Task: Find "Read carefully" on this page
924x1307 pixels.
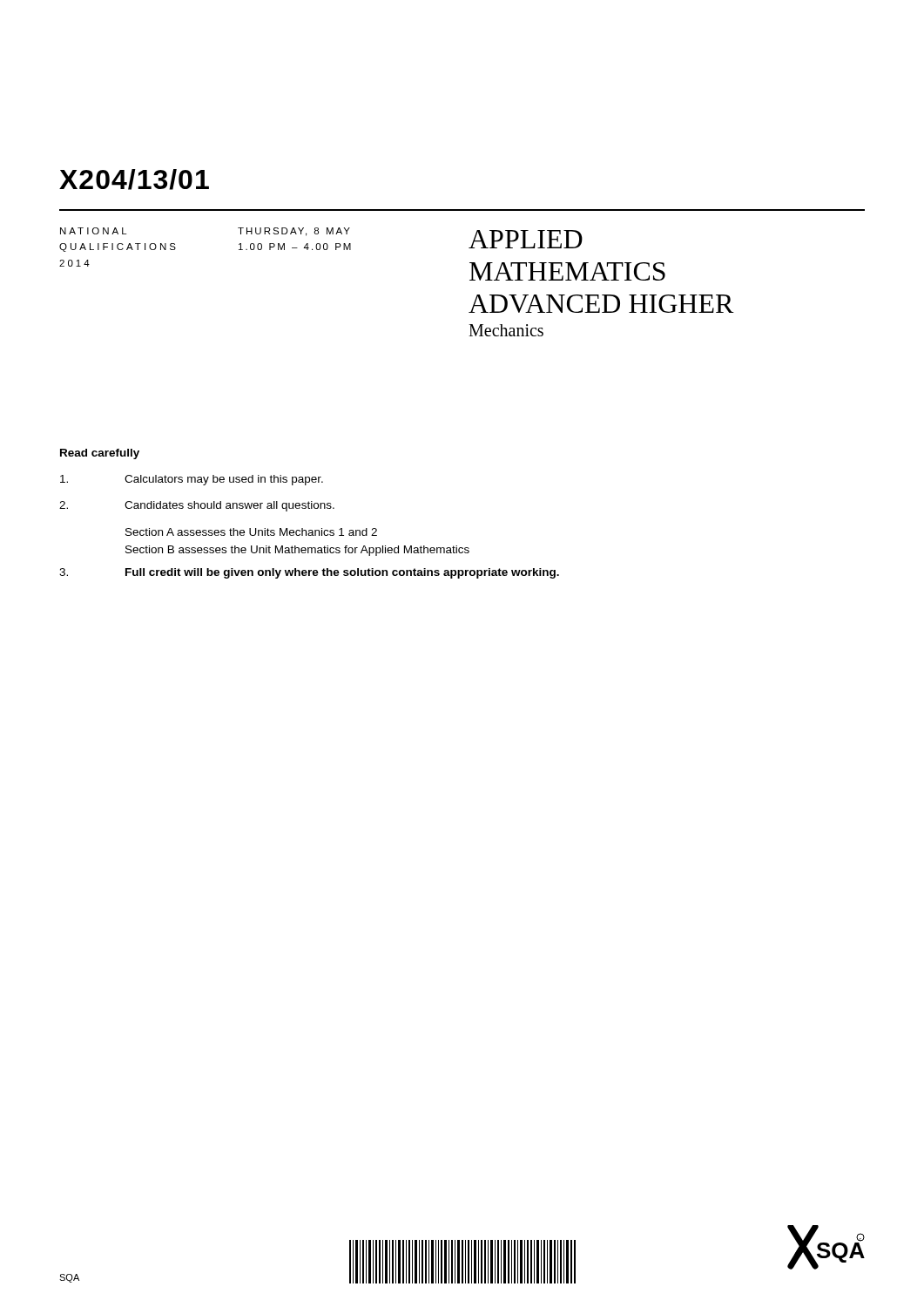Action: pos(99,453)
